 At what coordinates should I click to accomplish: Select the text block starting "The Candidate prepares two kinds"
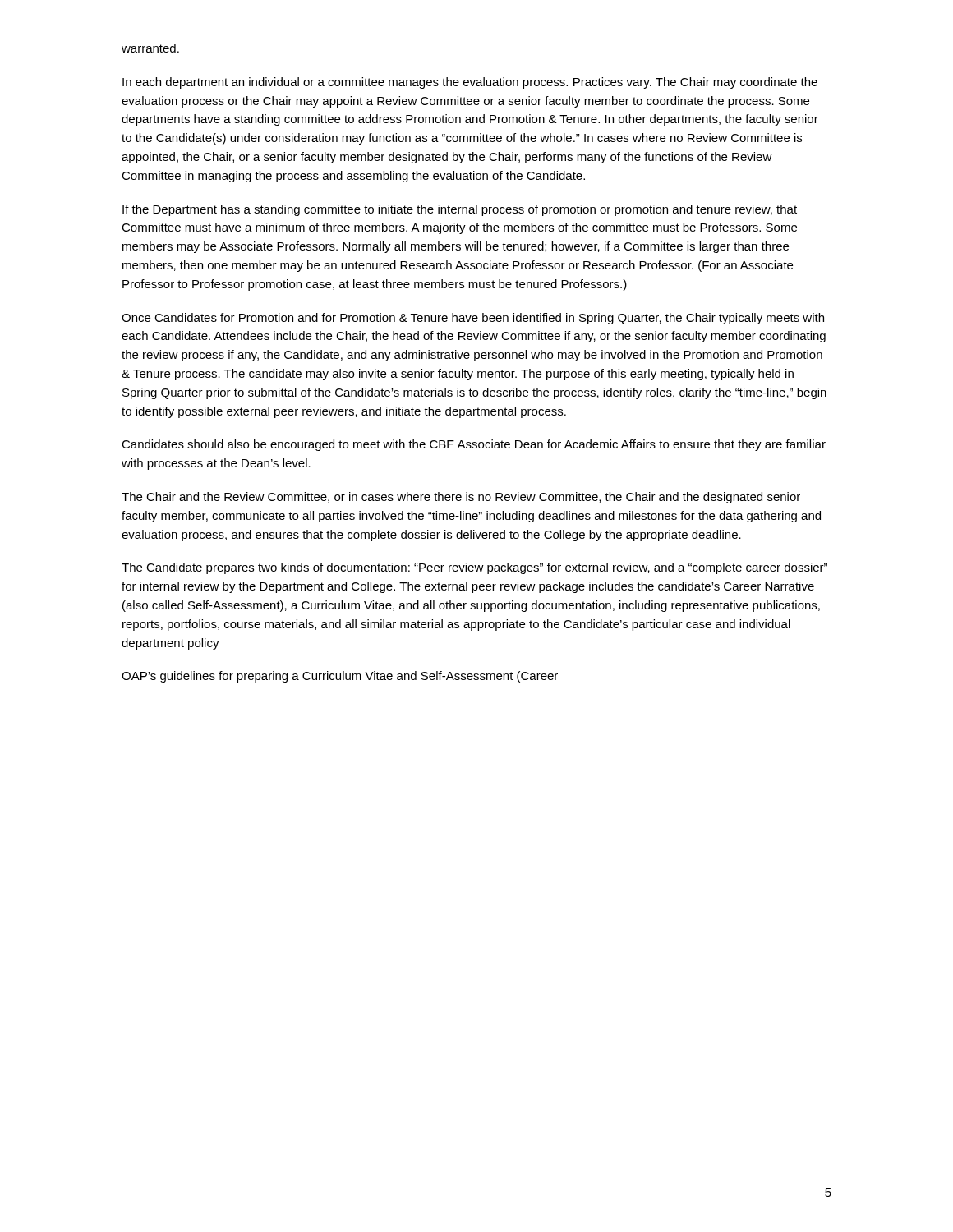475,605
